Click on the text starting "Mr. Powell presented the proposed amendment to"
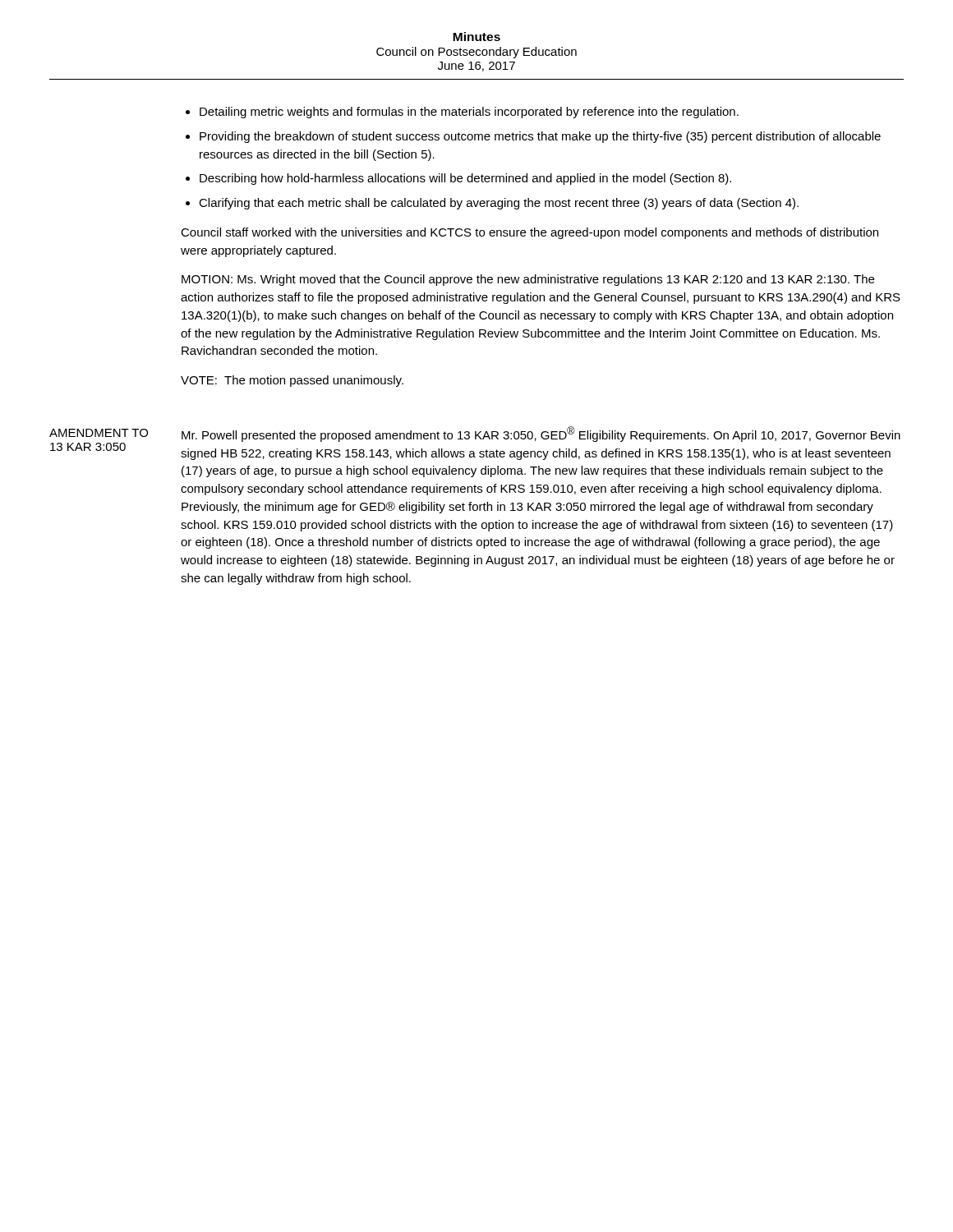 point(541,505)
